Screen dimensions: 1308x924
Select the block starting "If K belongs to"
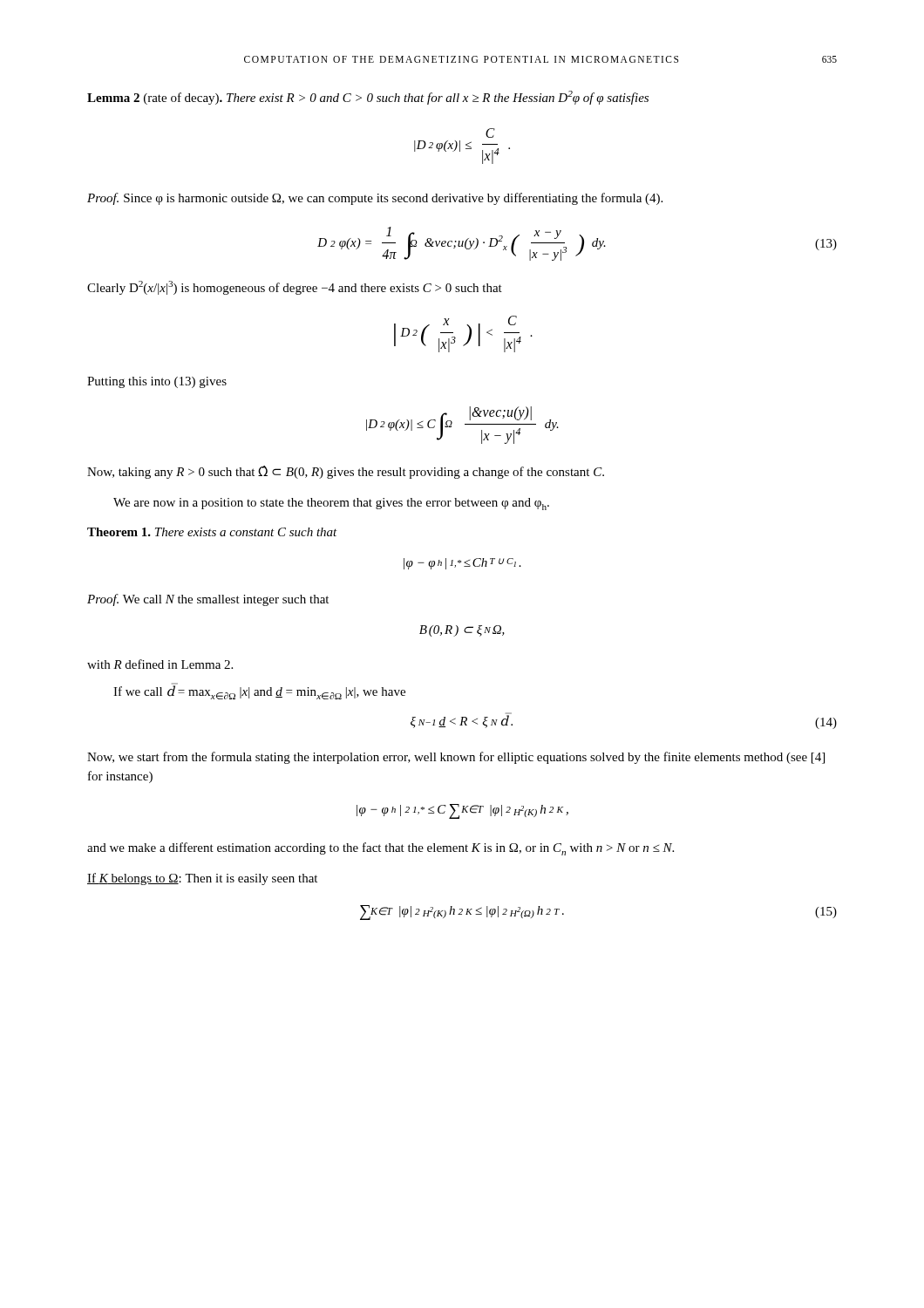coord(202,878)
